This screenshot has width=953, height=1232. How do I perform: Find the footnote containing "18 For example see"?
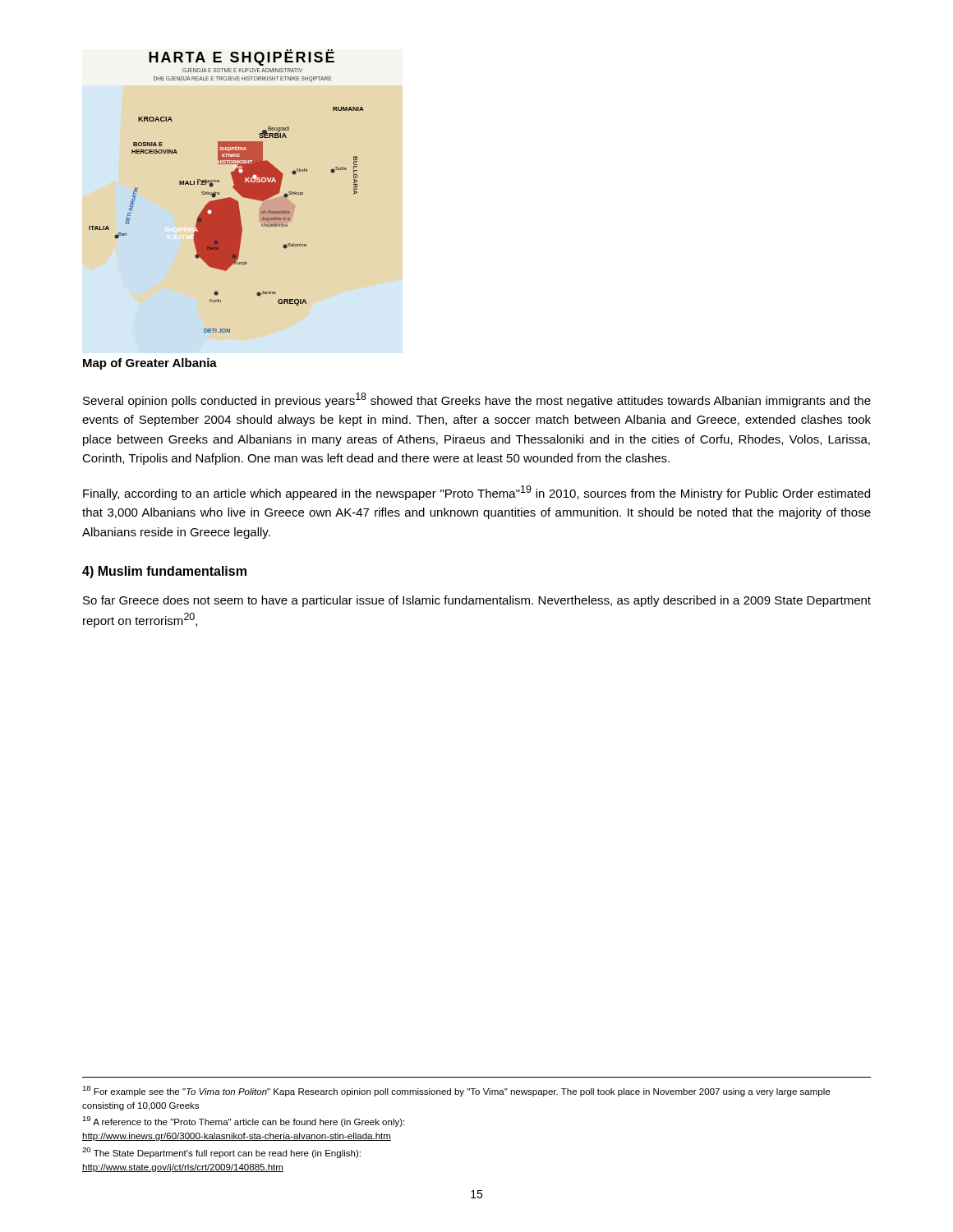point(456,1091)
